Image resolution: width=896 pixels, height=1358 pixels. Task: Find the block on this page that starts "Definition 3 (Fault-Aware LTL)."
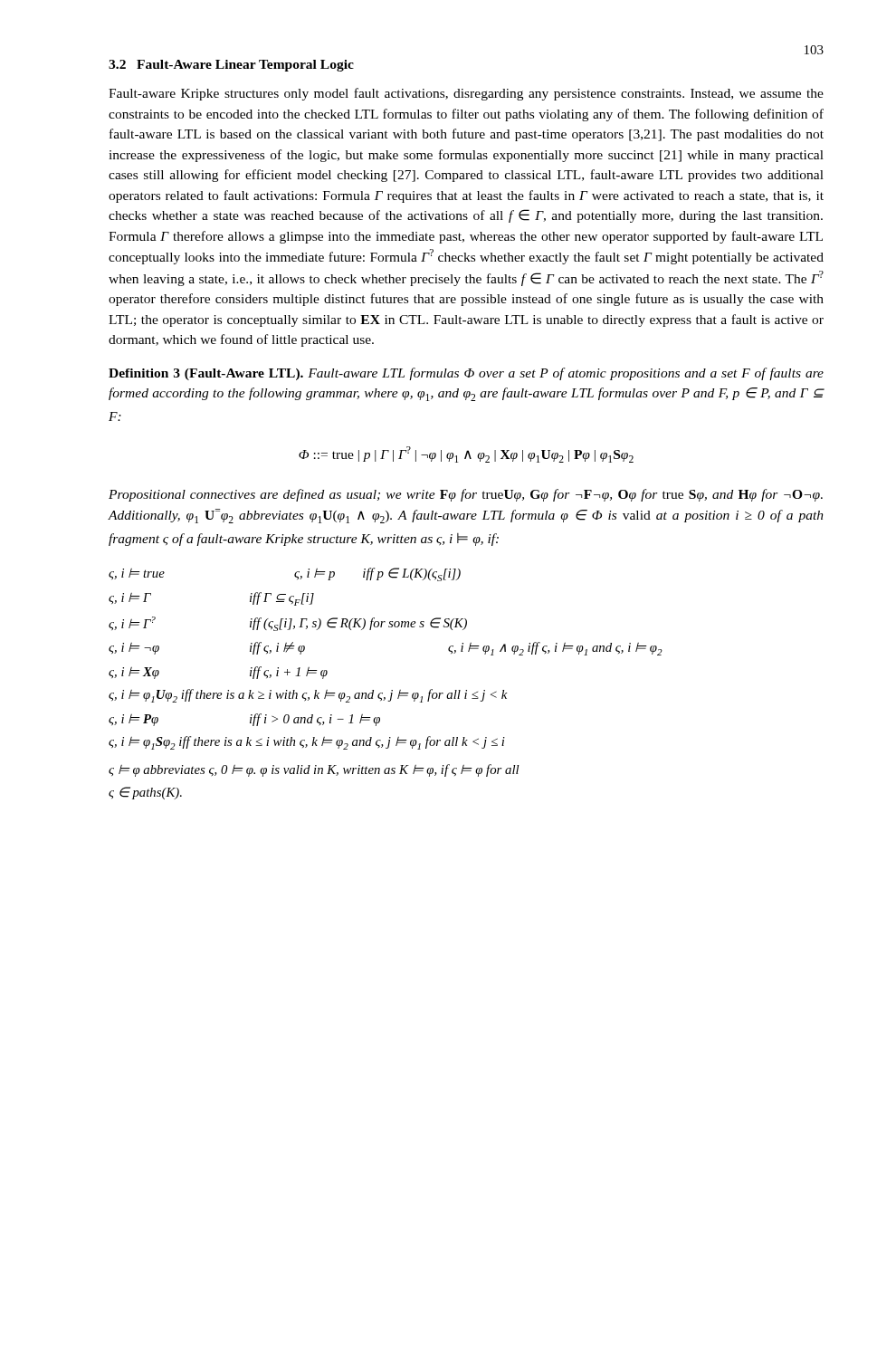[x=466, y=394]
